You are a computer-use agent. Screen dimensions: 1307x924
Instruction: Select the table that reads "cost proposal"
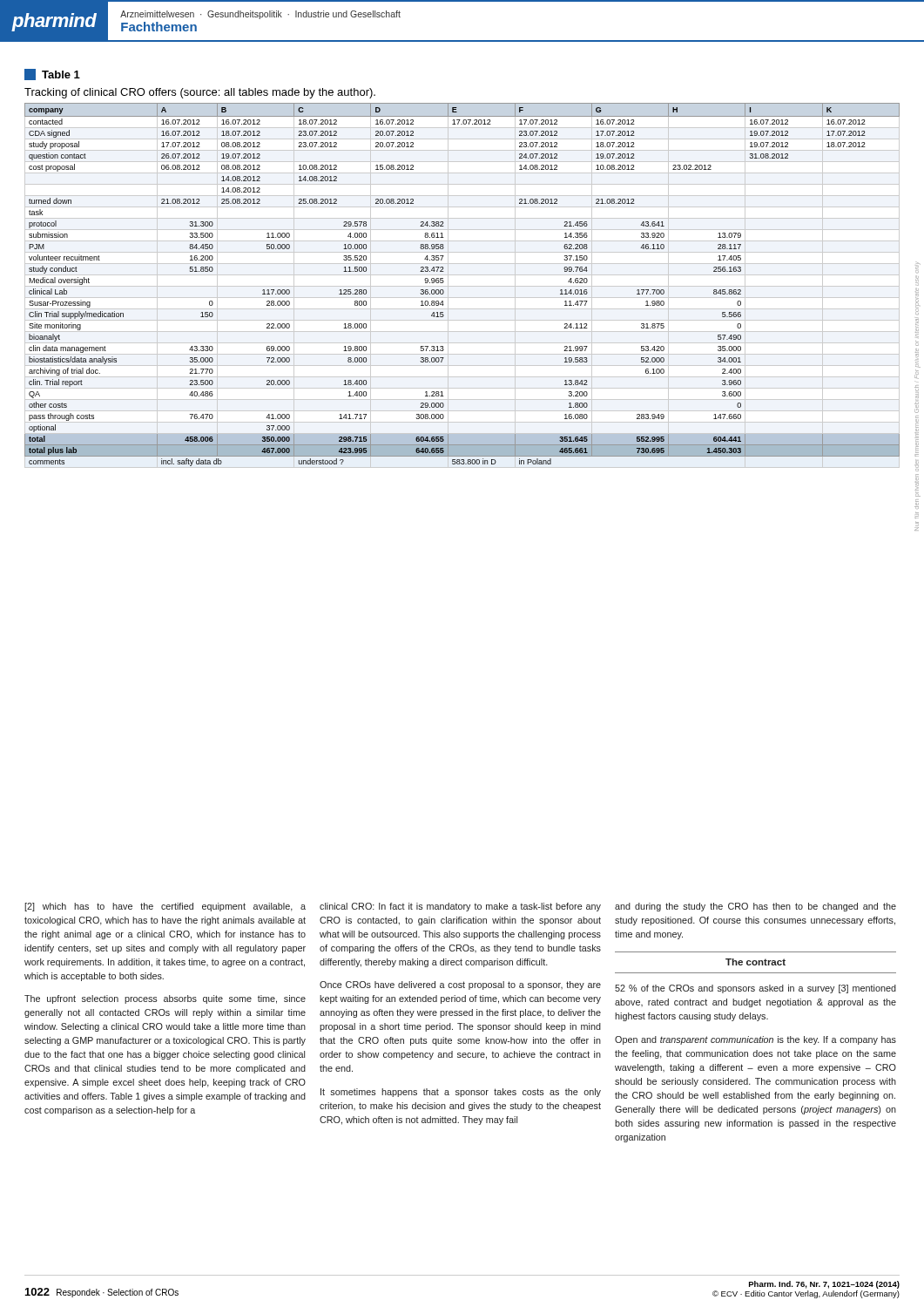462,285
